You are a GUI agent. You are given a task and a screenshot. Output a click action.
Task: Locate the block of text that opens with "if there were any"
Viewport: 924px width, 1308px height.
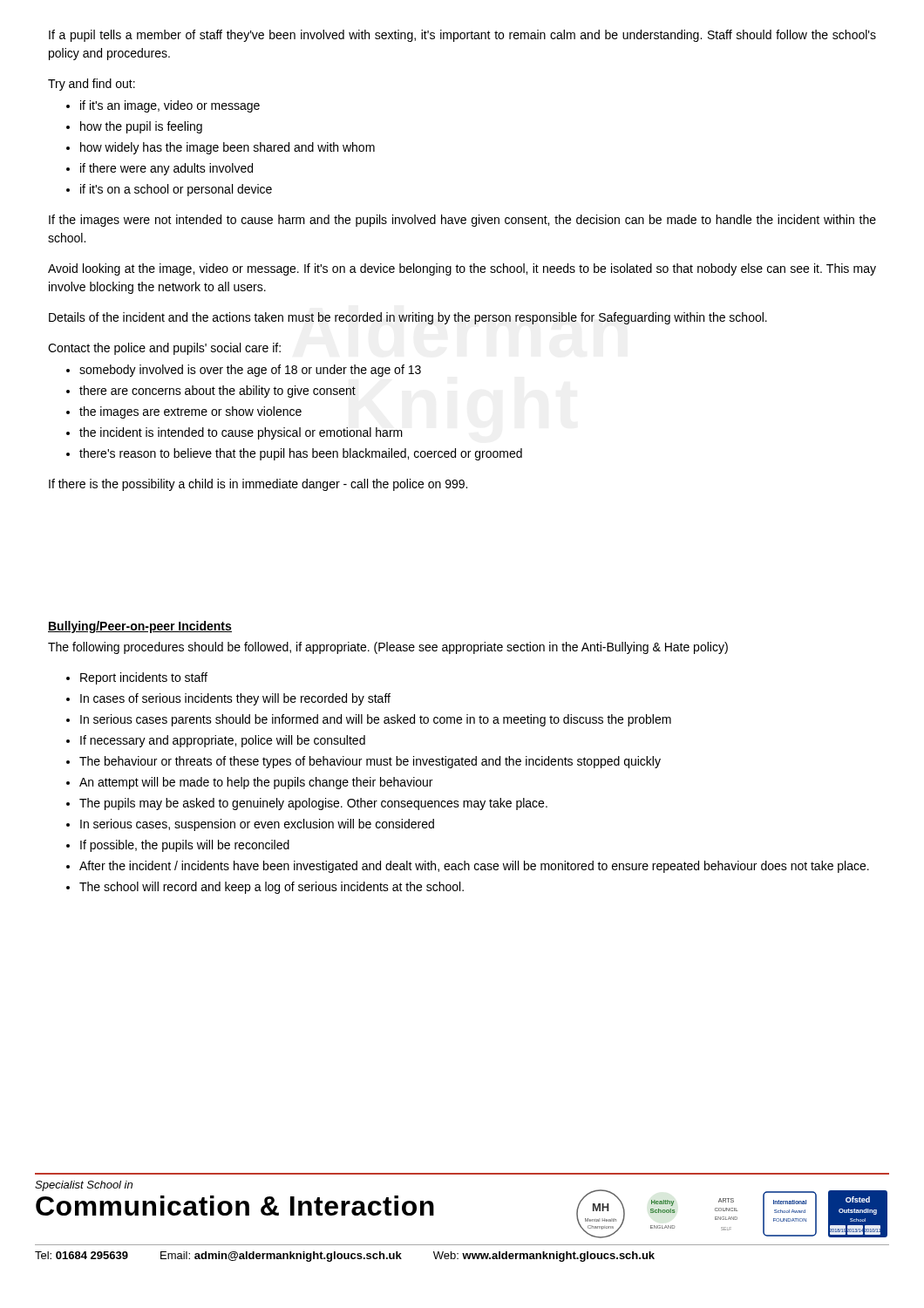(x=166, y=168)
